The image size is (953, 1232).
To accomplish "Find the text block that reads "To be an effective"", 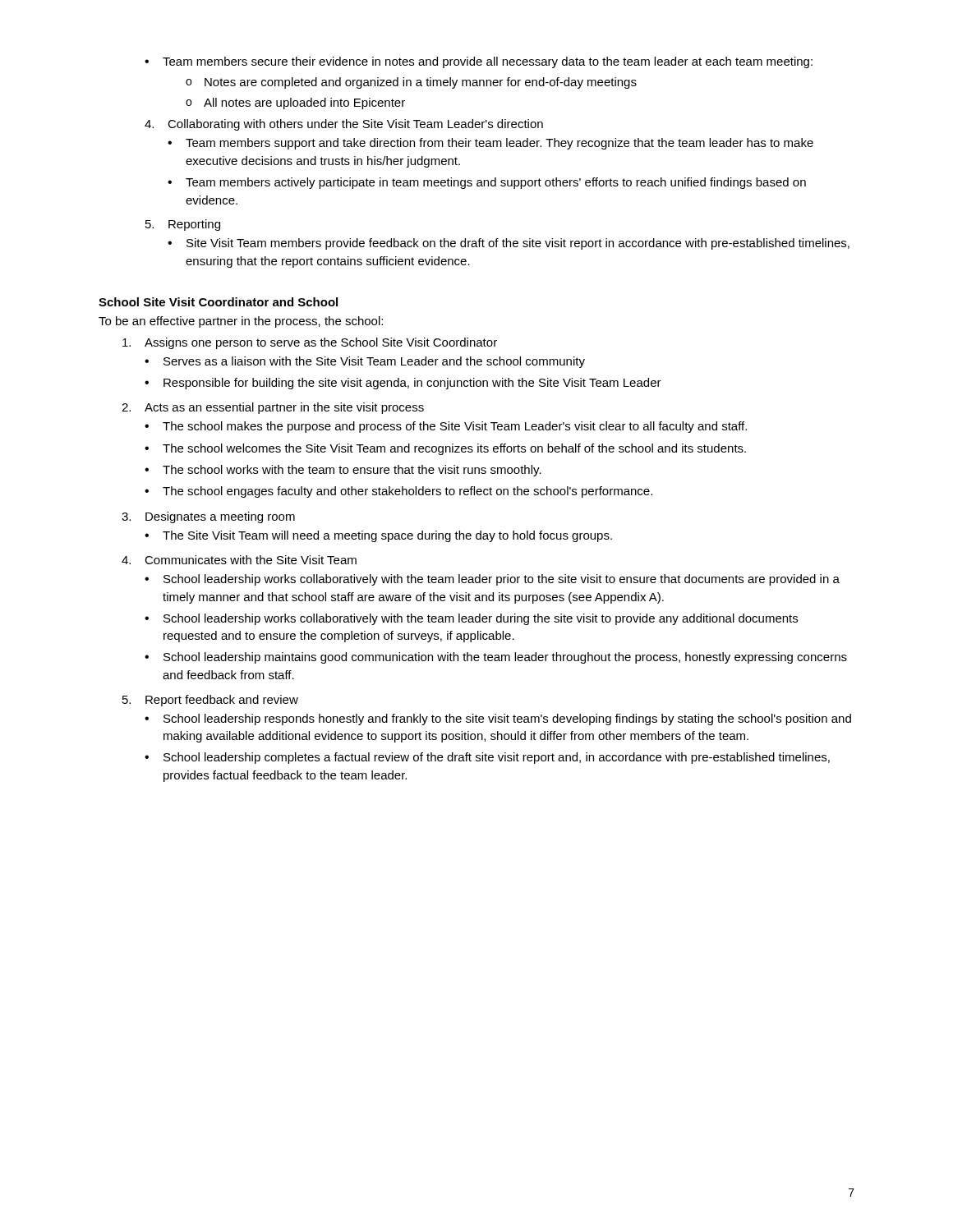I will pos(241,321).
